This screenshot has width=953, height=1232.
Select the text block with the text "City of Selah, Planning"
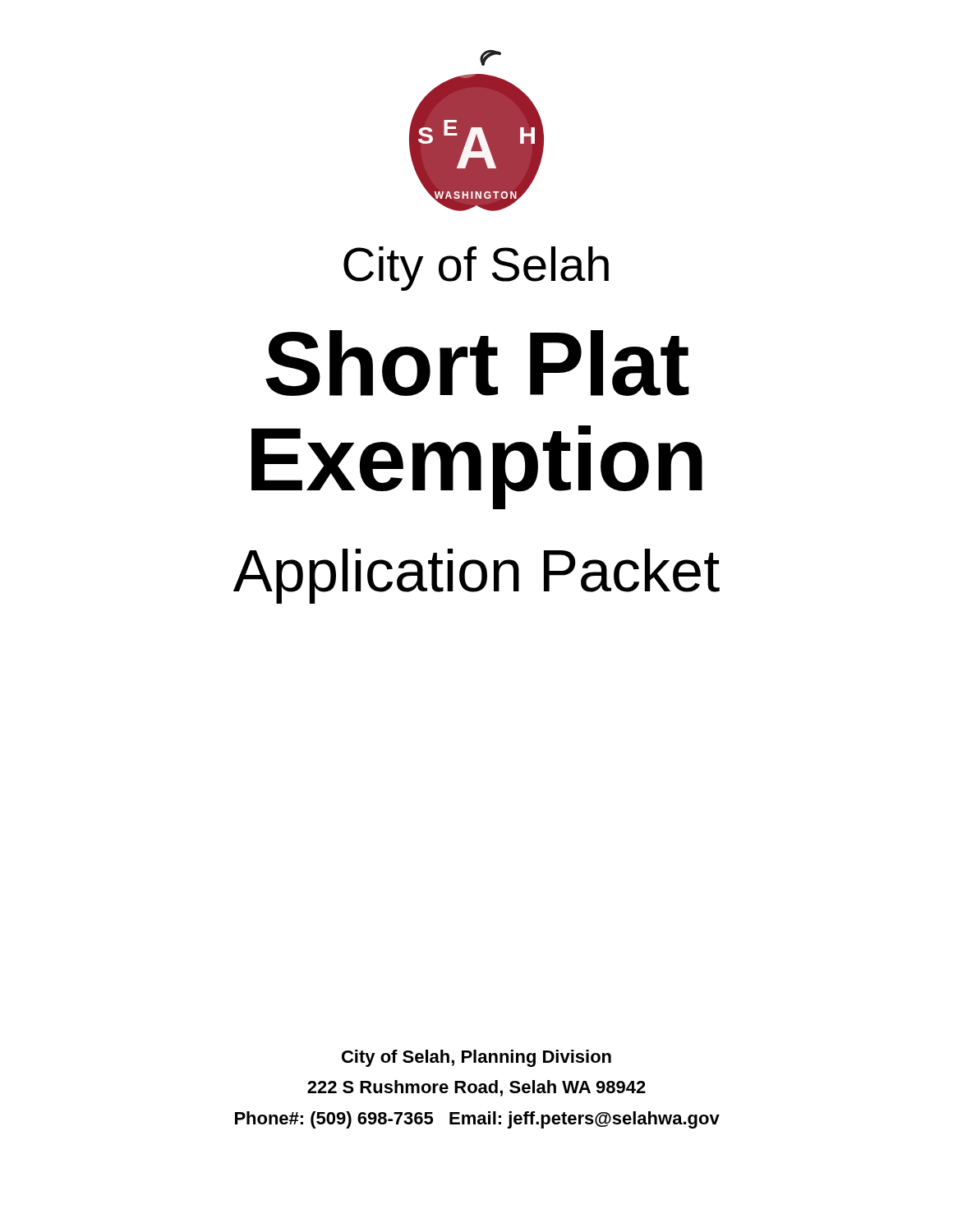pos(476,1087)
